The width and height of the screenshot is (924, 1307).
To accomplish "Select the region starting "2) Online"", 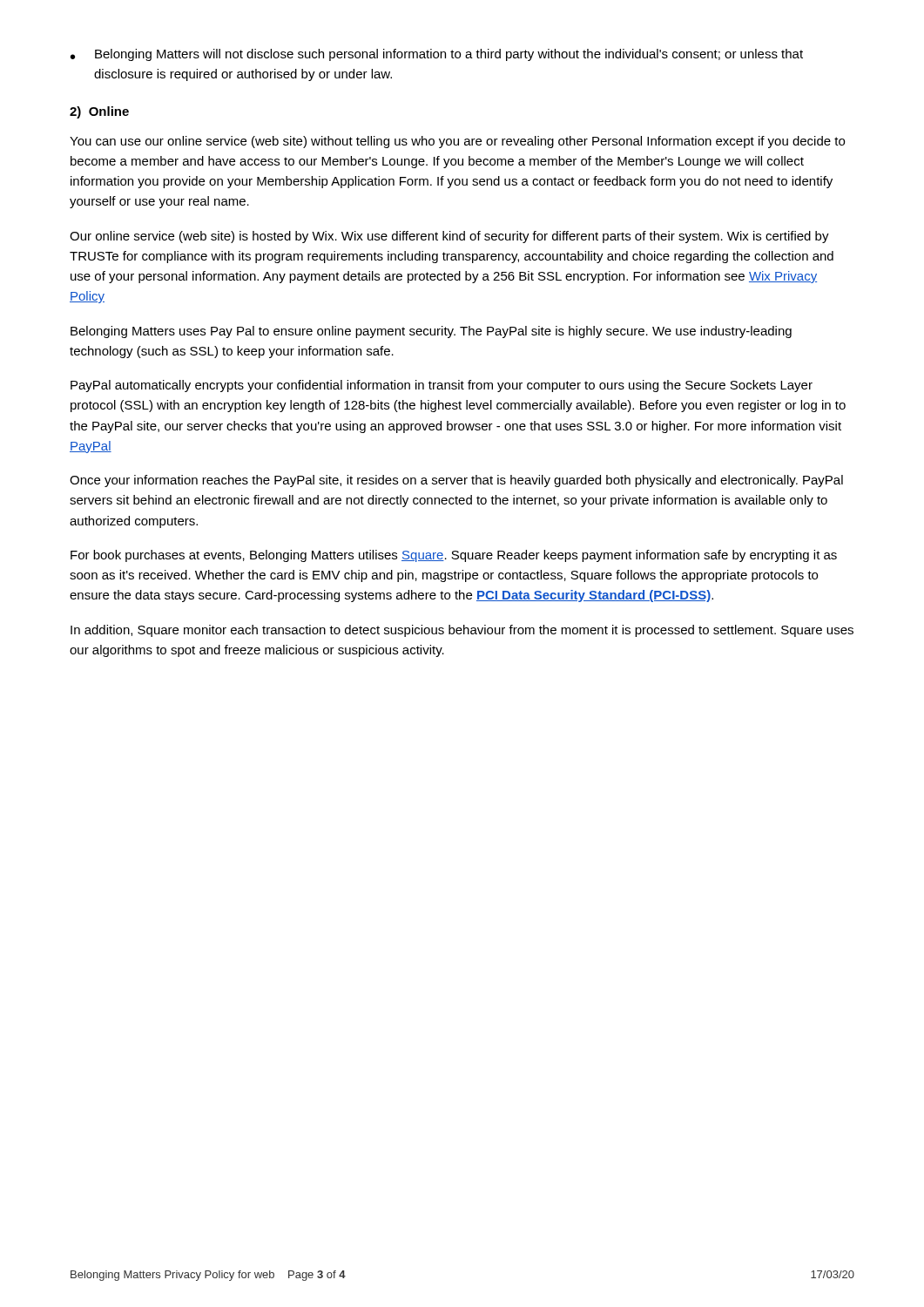I will coord(99,111).
